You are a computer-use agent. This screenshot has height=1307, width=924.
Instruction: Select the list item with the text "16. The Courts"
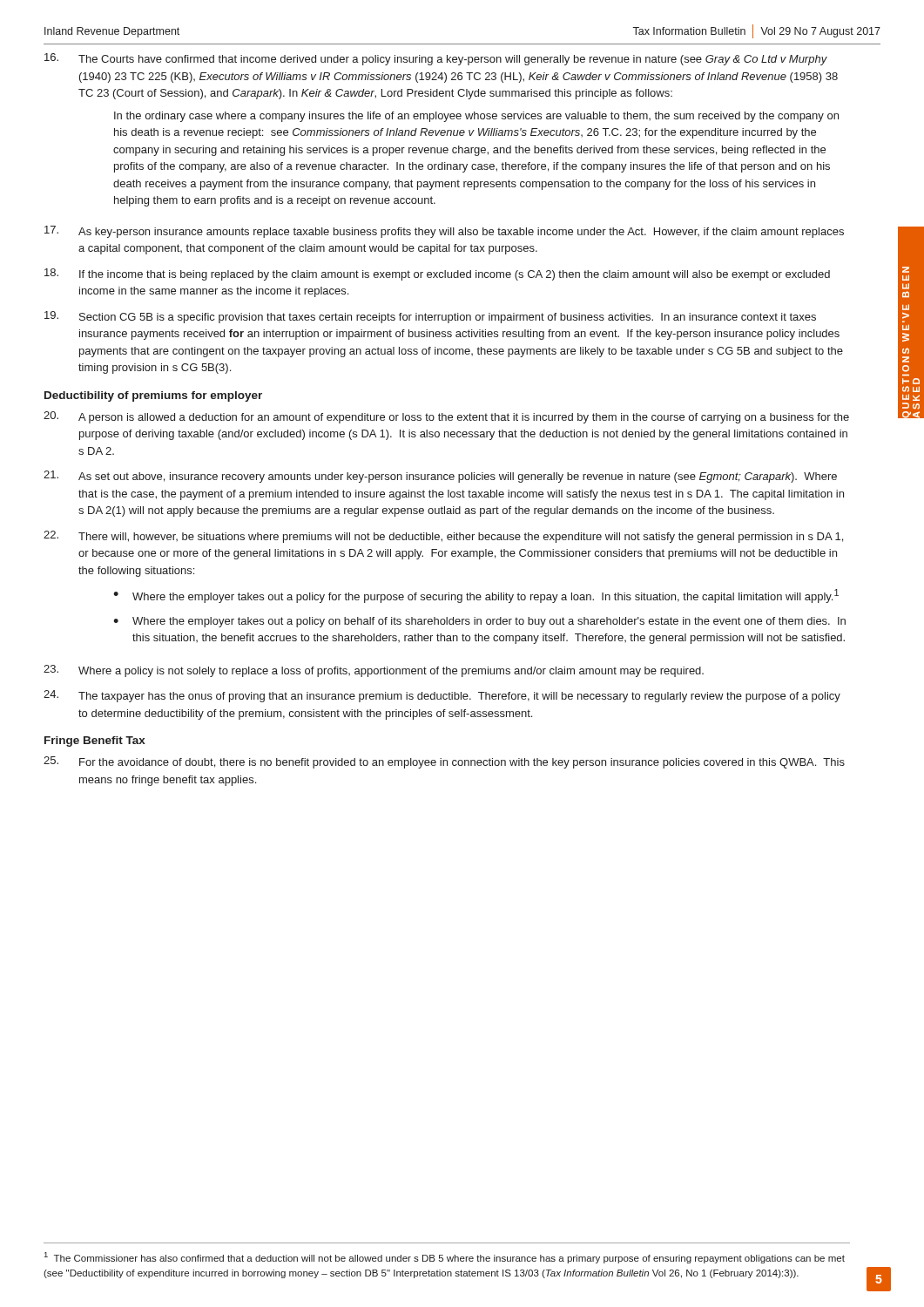447,132
